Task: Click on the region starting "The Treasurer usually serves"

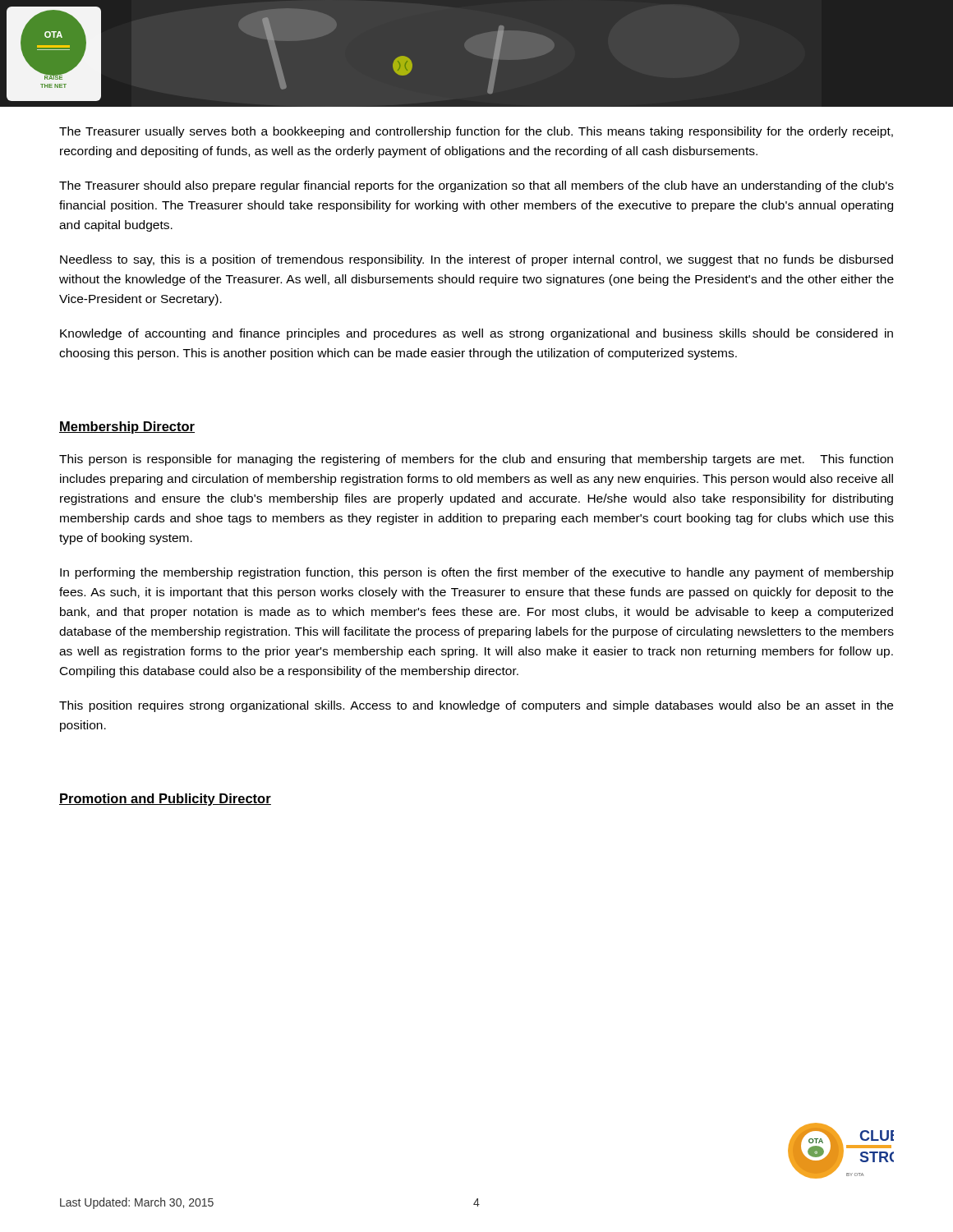Action: coord(476,141)
